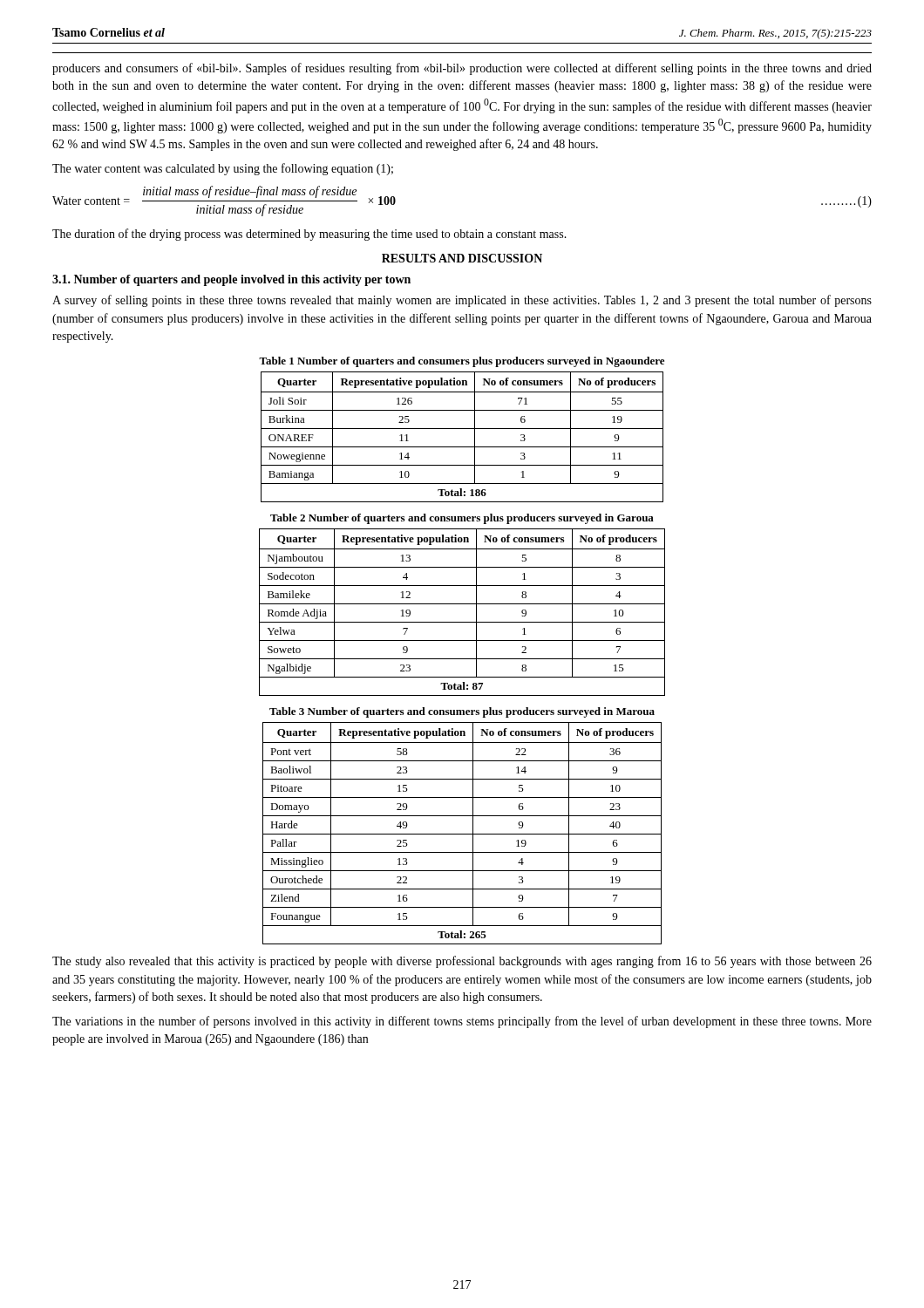Find the text starting "RESULTS AND DISCUSSION"
This screenshot has height=1308, width=924.
[x=462, y=259]
